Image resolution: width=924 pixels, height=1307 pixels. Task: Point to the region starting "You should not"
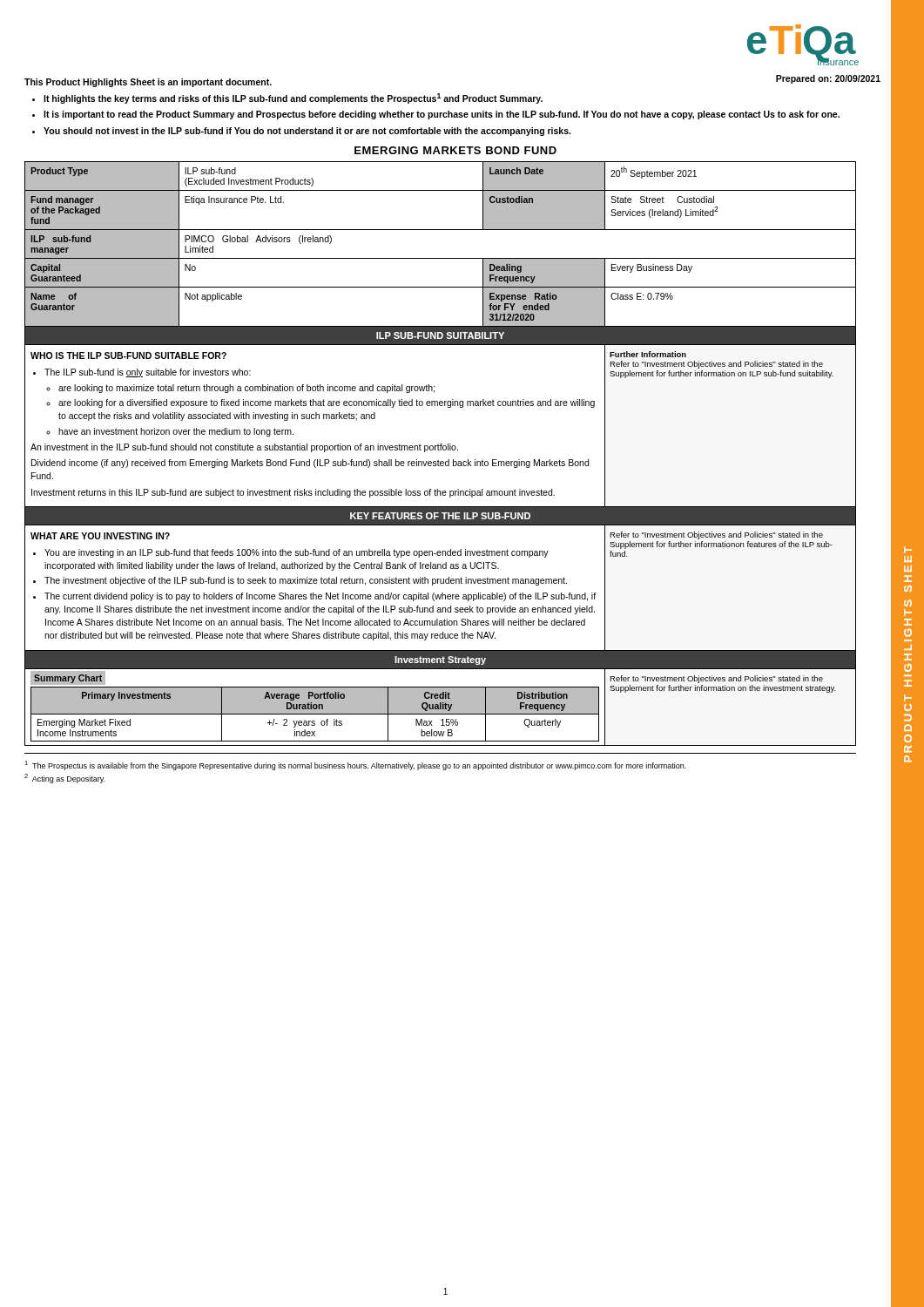tap(307, 131)
